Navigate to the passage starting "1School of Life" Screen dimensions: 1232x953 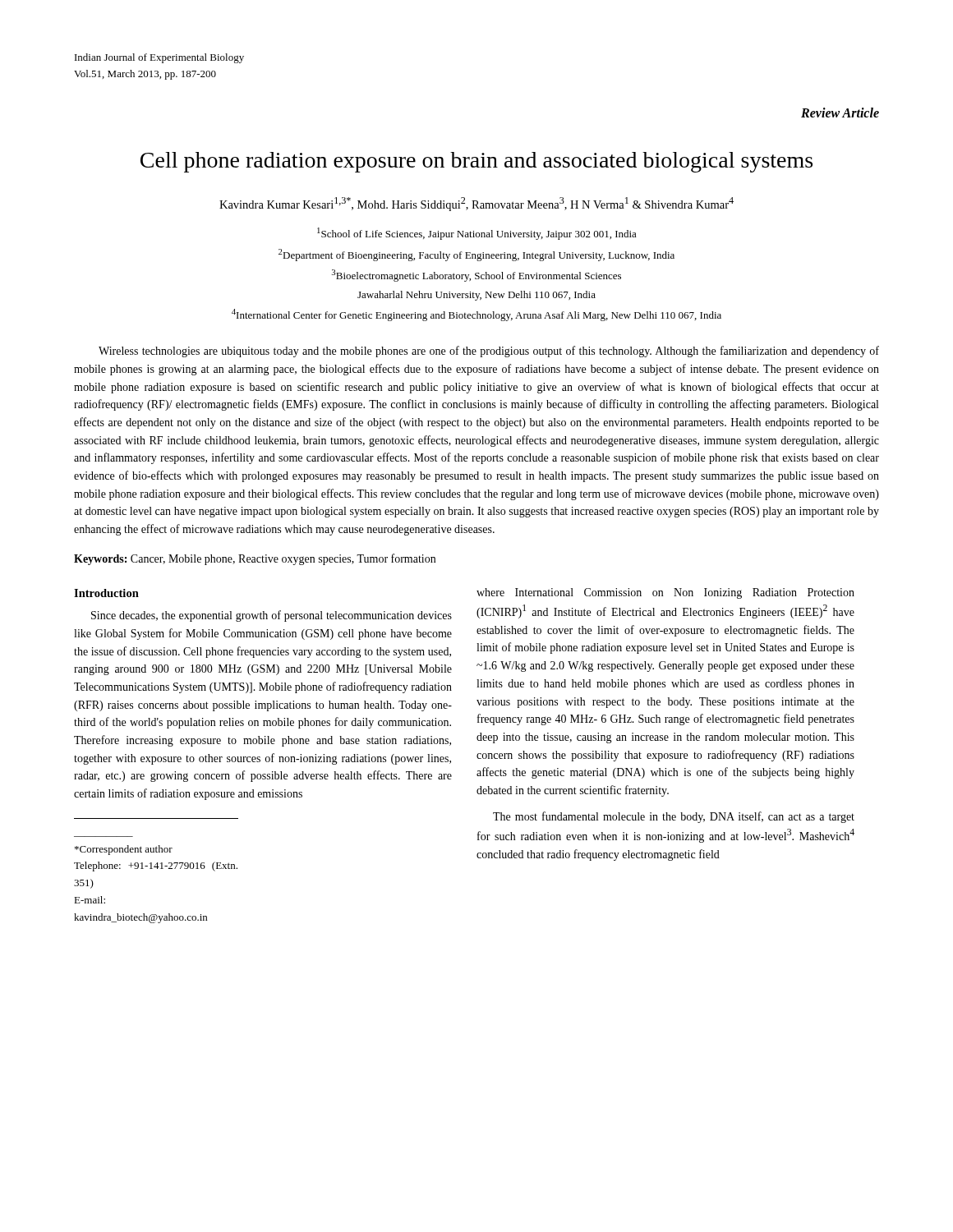476,273
